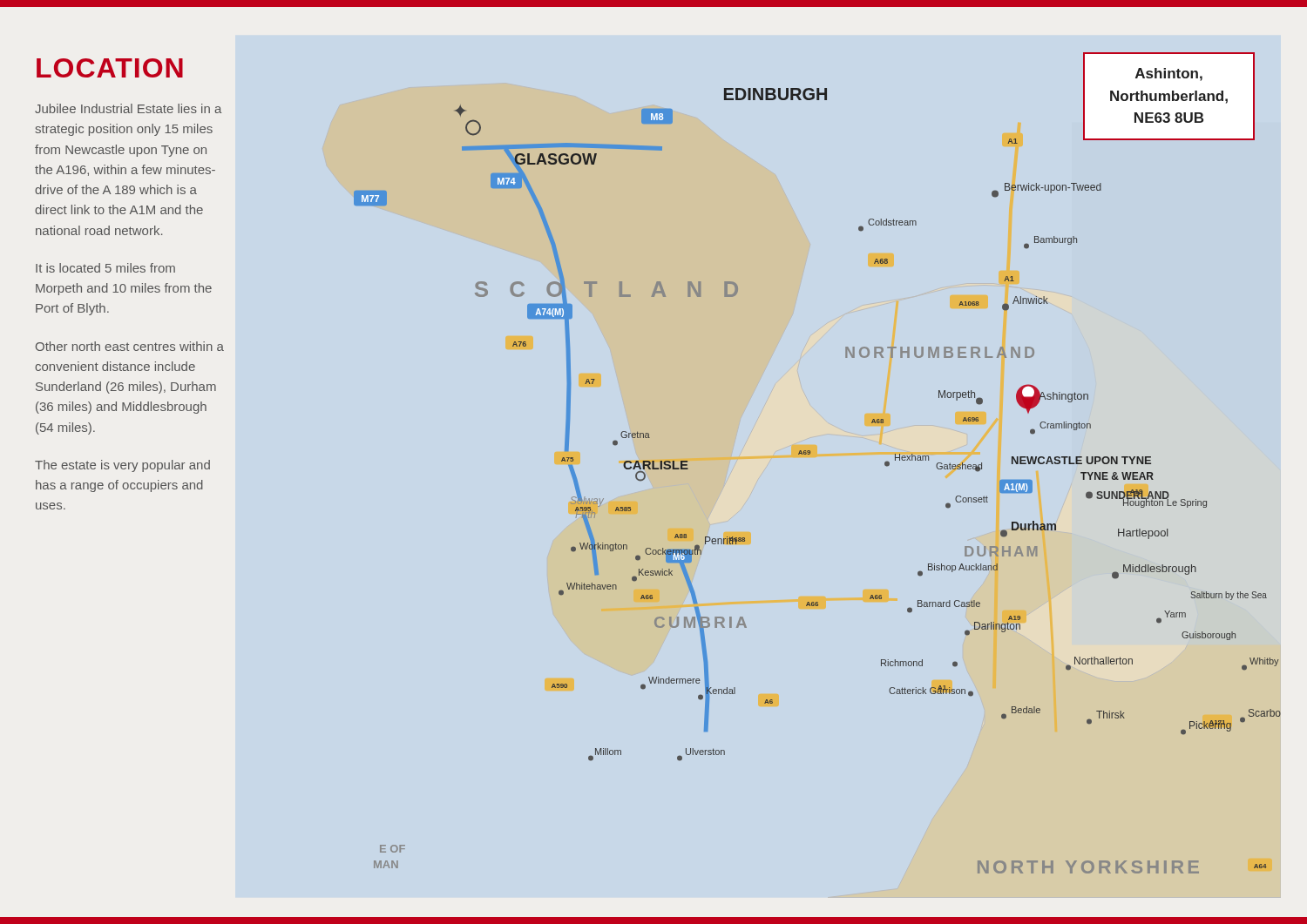Locate the text block that says "It is located 5 miles from"
The image size is (1307, 924).
tap(124, 288)
